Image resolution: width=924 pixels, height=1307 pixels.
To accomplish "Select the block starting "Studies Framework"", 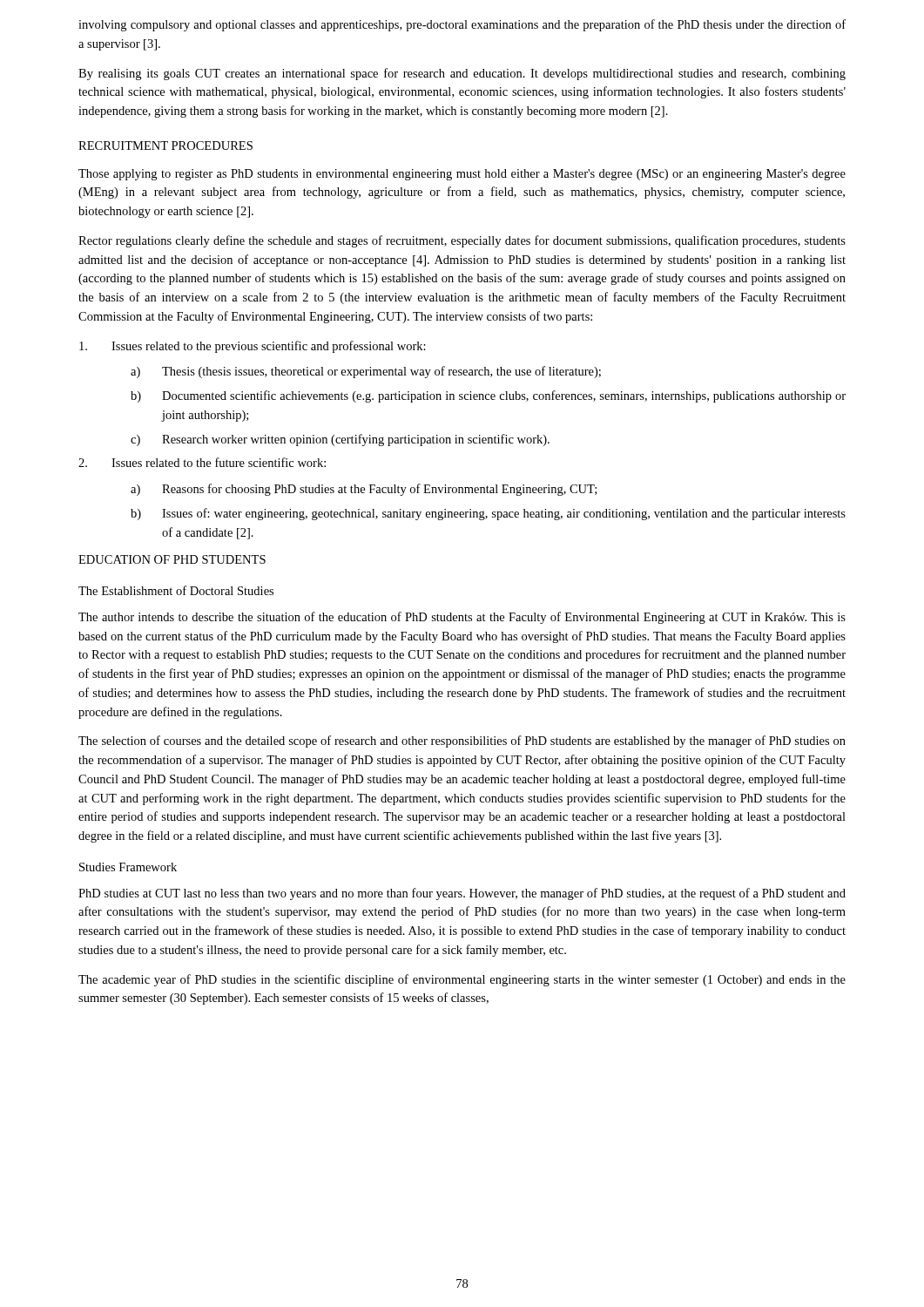I will point(128,867).
